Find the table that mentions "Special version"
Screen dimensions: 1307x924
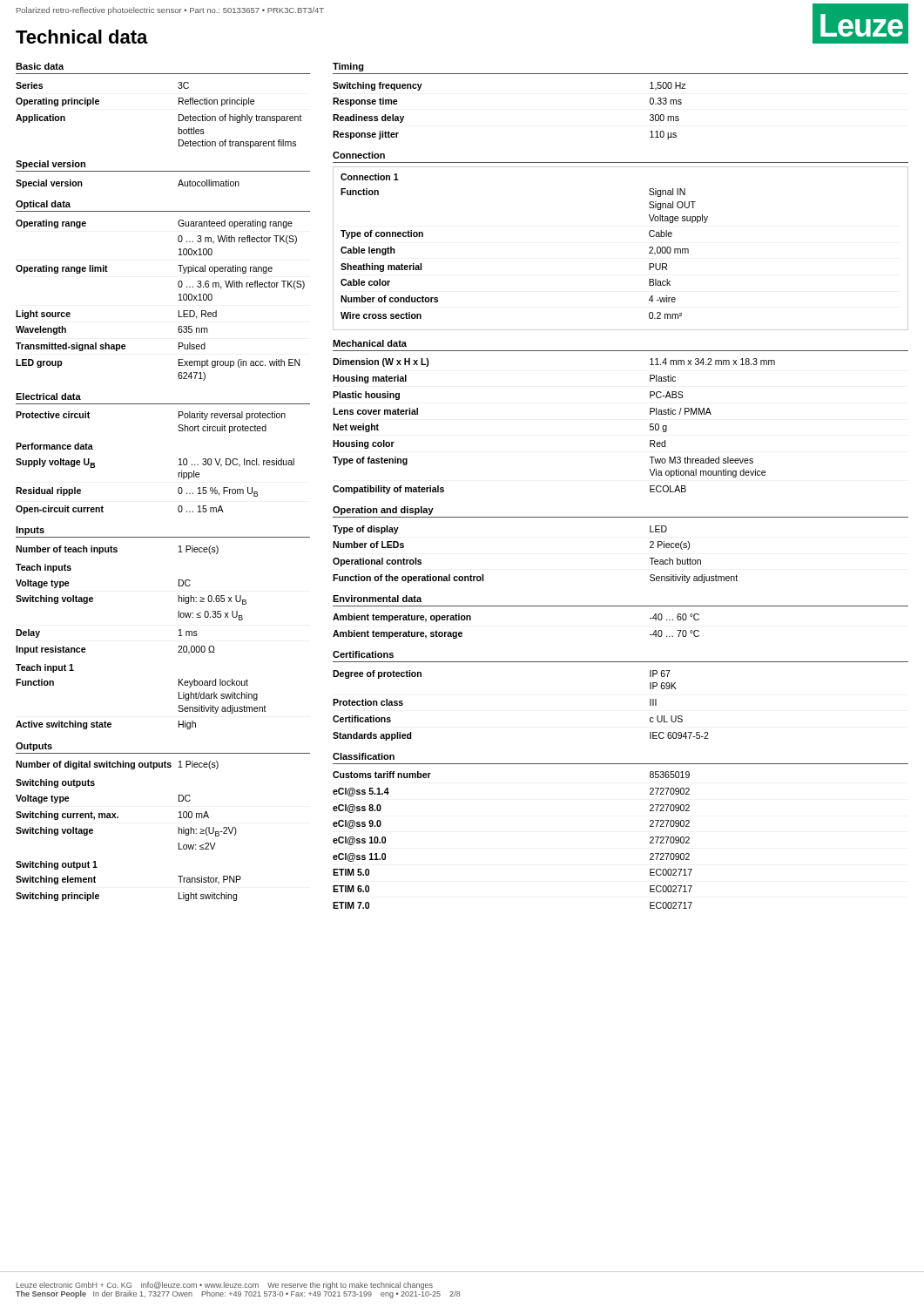coord(163,183)
